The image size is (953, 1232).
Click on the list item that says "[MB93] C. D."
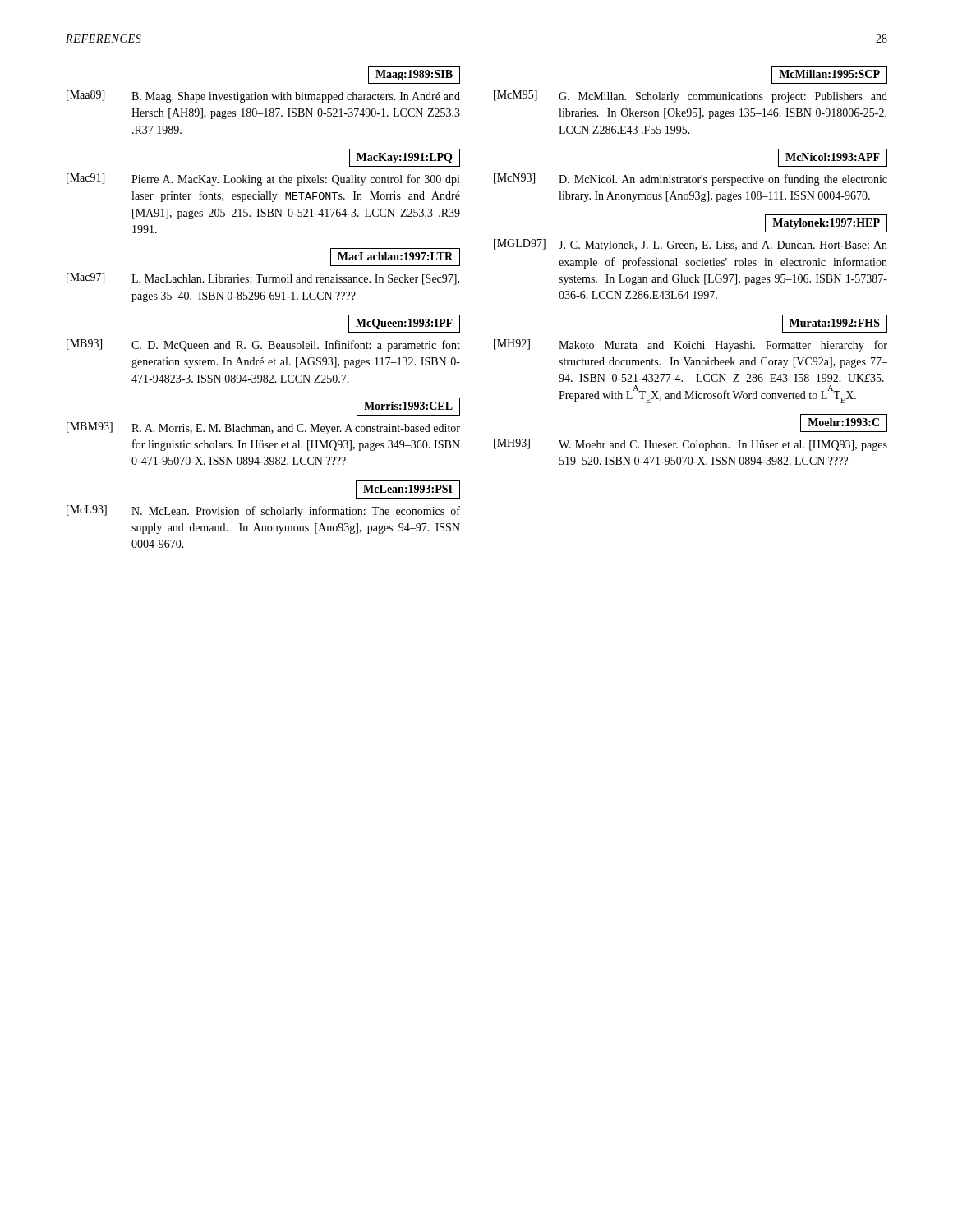(x=263, y=363)
